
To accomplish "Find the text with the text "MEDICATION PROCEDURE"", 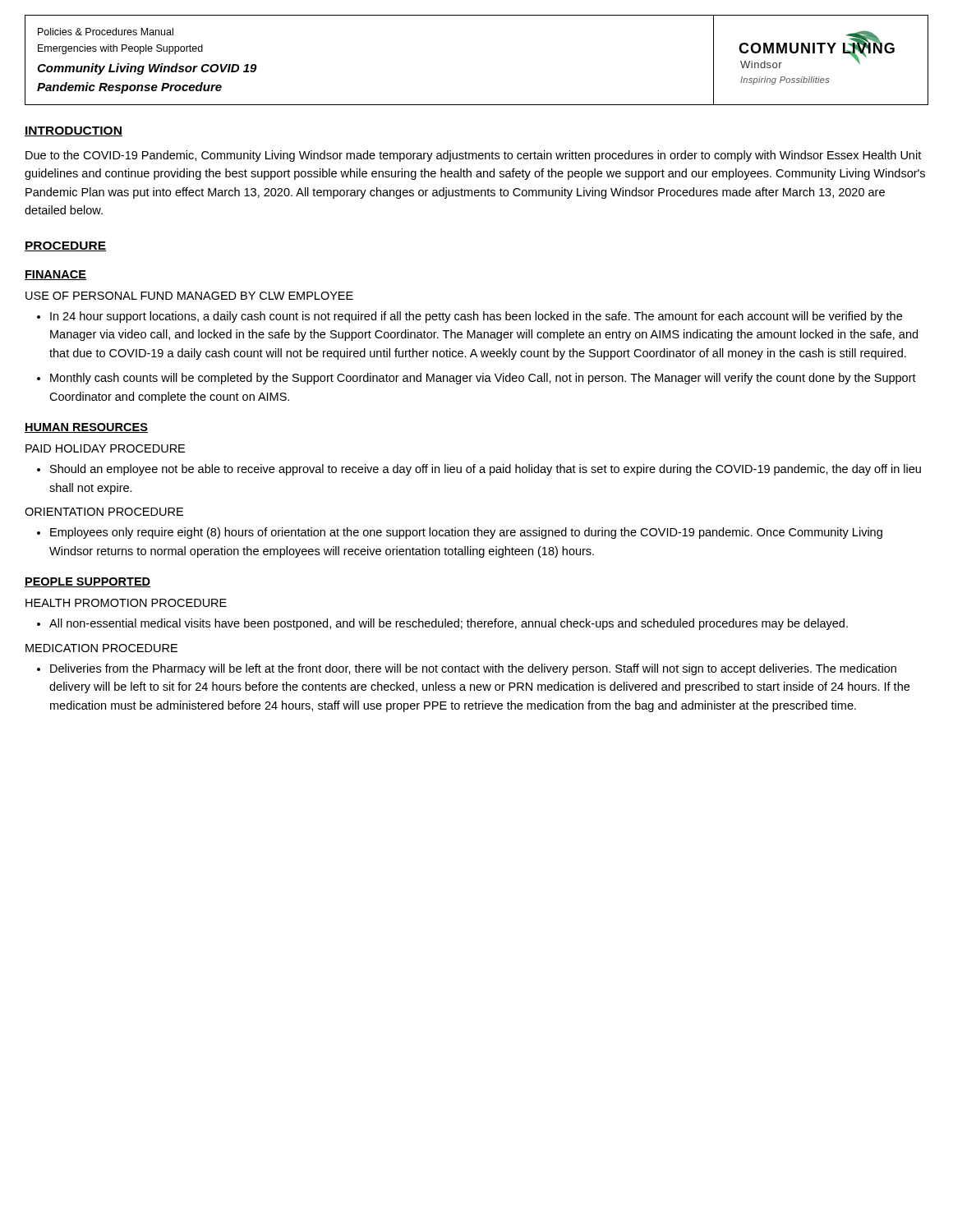I will 101,648.
